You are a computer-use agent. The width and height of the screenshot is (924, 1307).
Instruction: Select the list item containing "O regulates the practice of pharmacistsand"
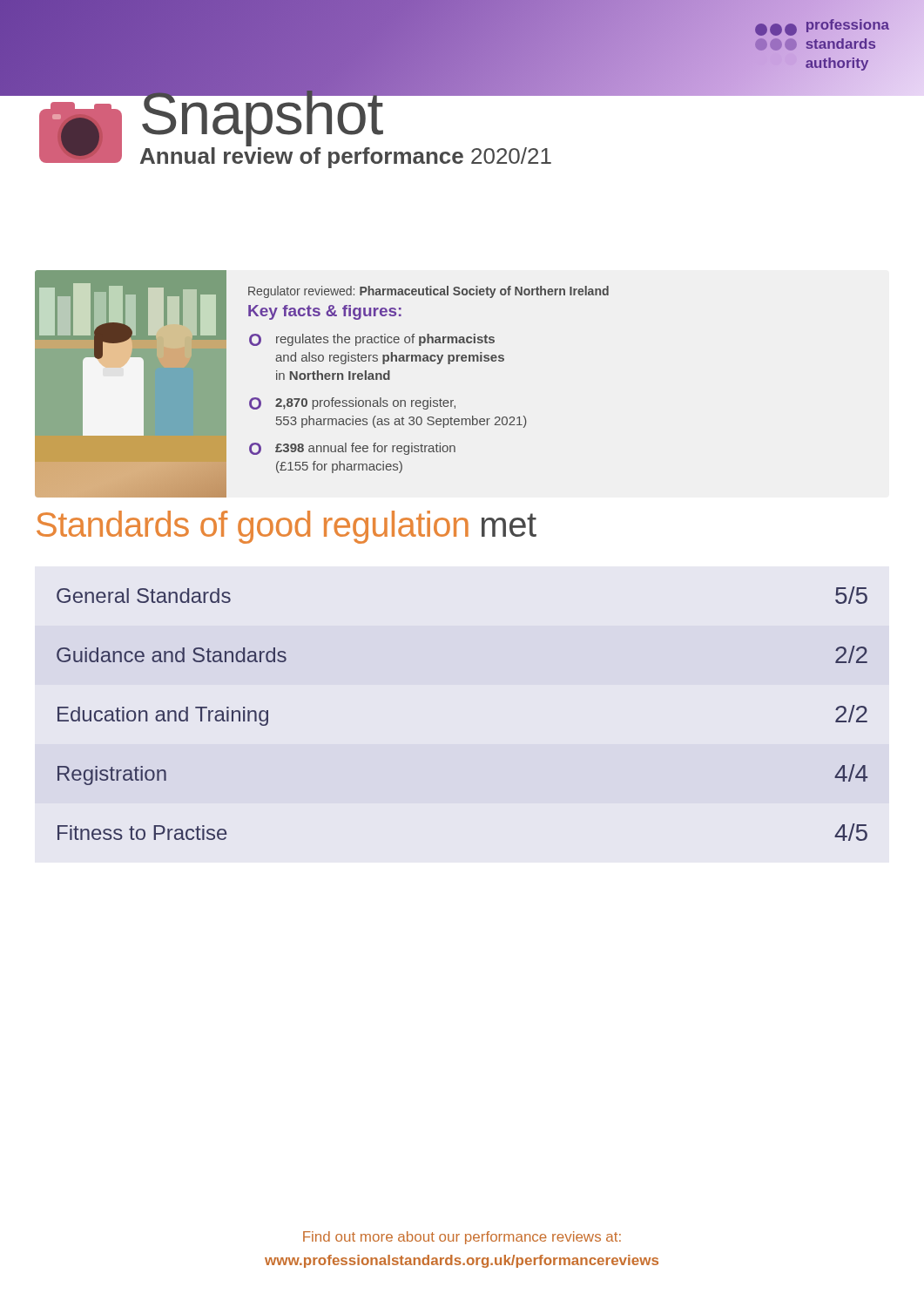click(x=376, y=357)
